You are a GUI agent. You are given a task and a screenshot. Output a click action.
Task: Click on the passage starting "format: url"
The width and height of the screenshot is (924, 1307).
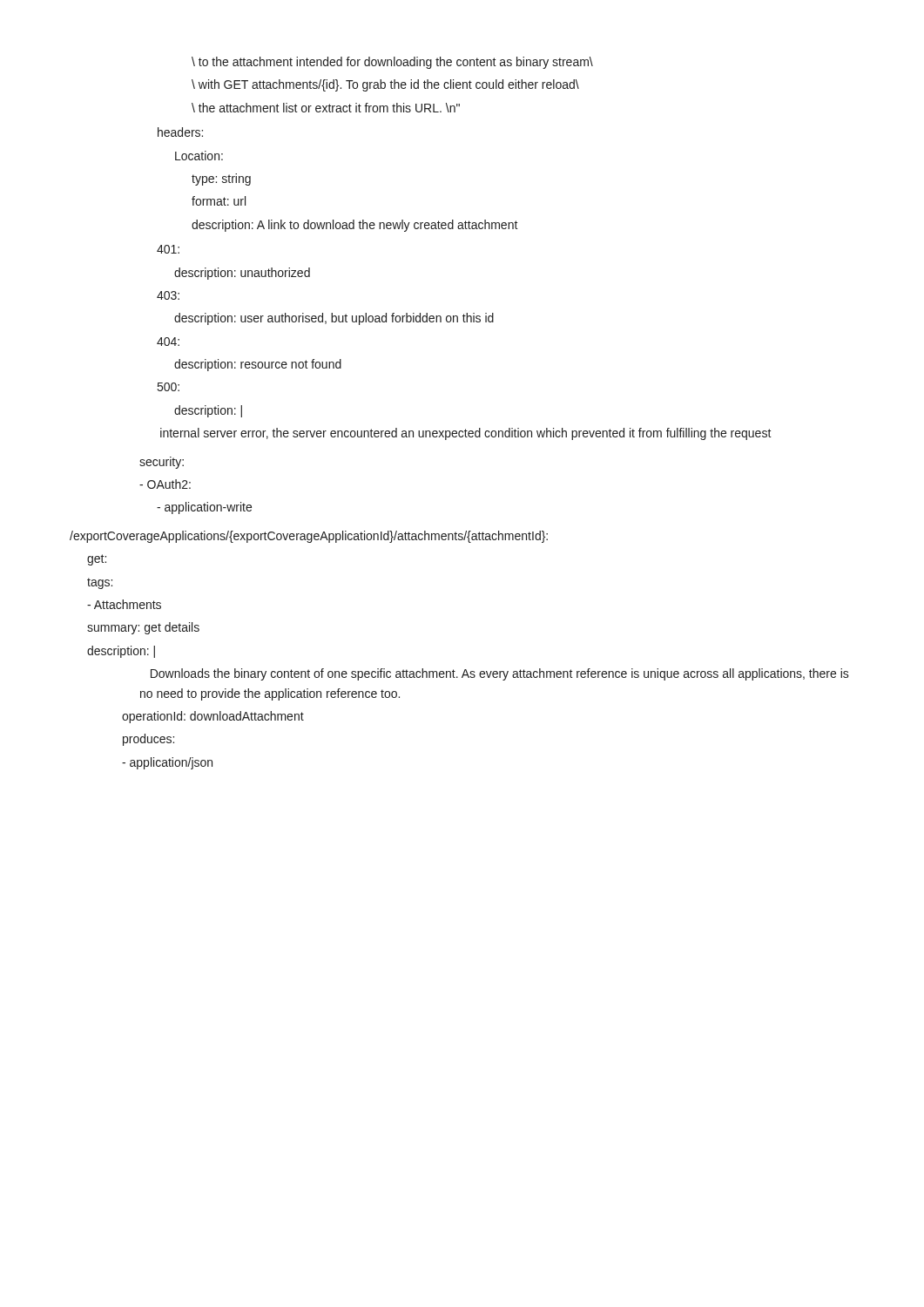(219, 202)
